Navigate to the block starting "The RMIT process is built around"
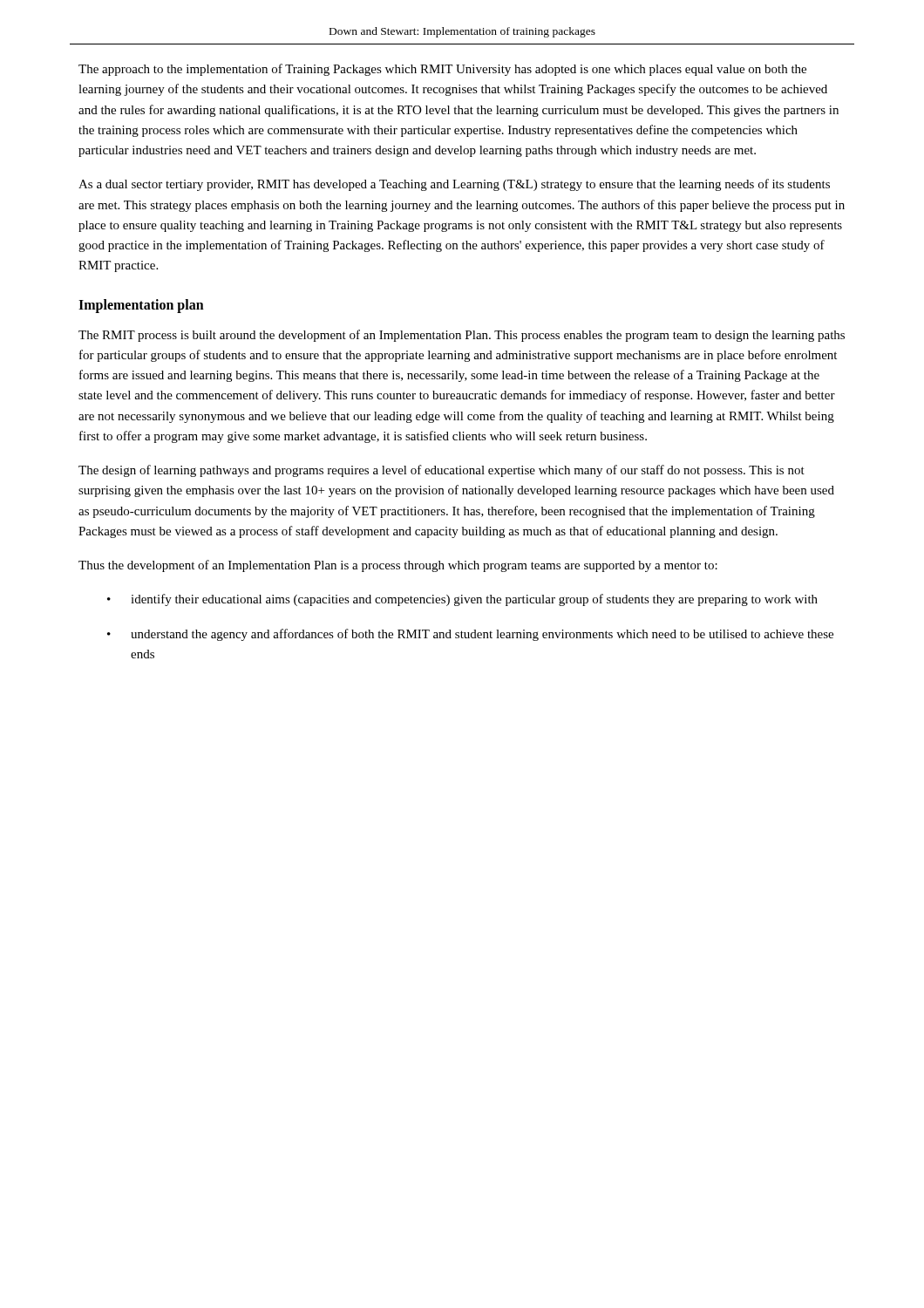 click(x=462, y=385)
